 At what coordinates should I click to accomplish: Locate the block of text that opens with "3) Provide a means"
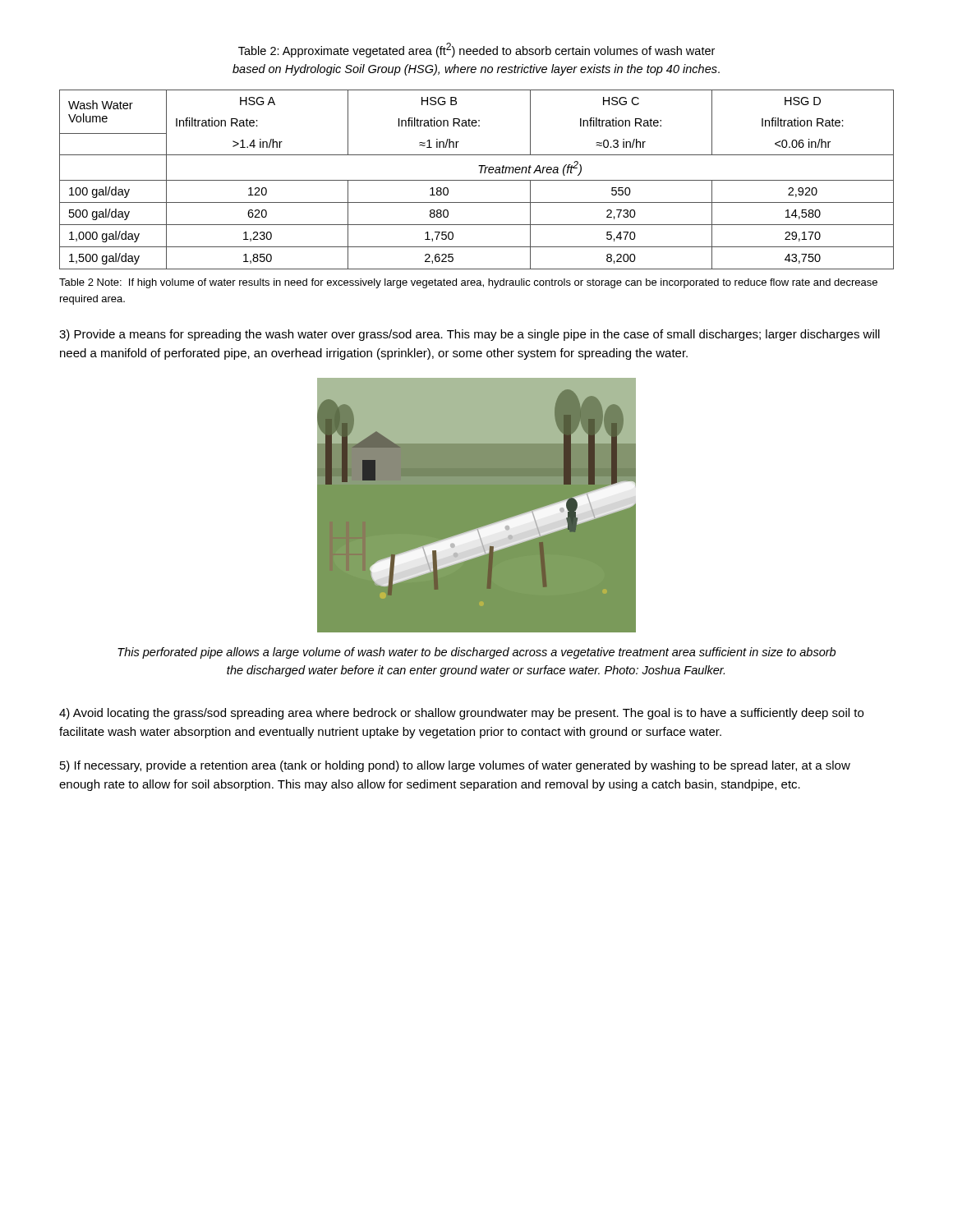click(470, 344)
